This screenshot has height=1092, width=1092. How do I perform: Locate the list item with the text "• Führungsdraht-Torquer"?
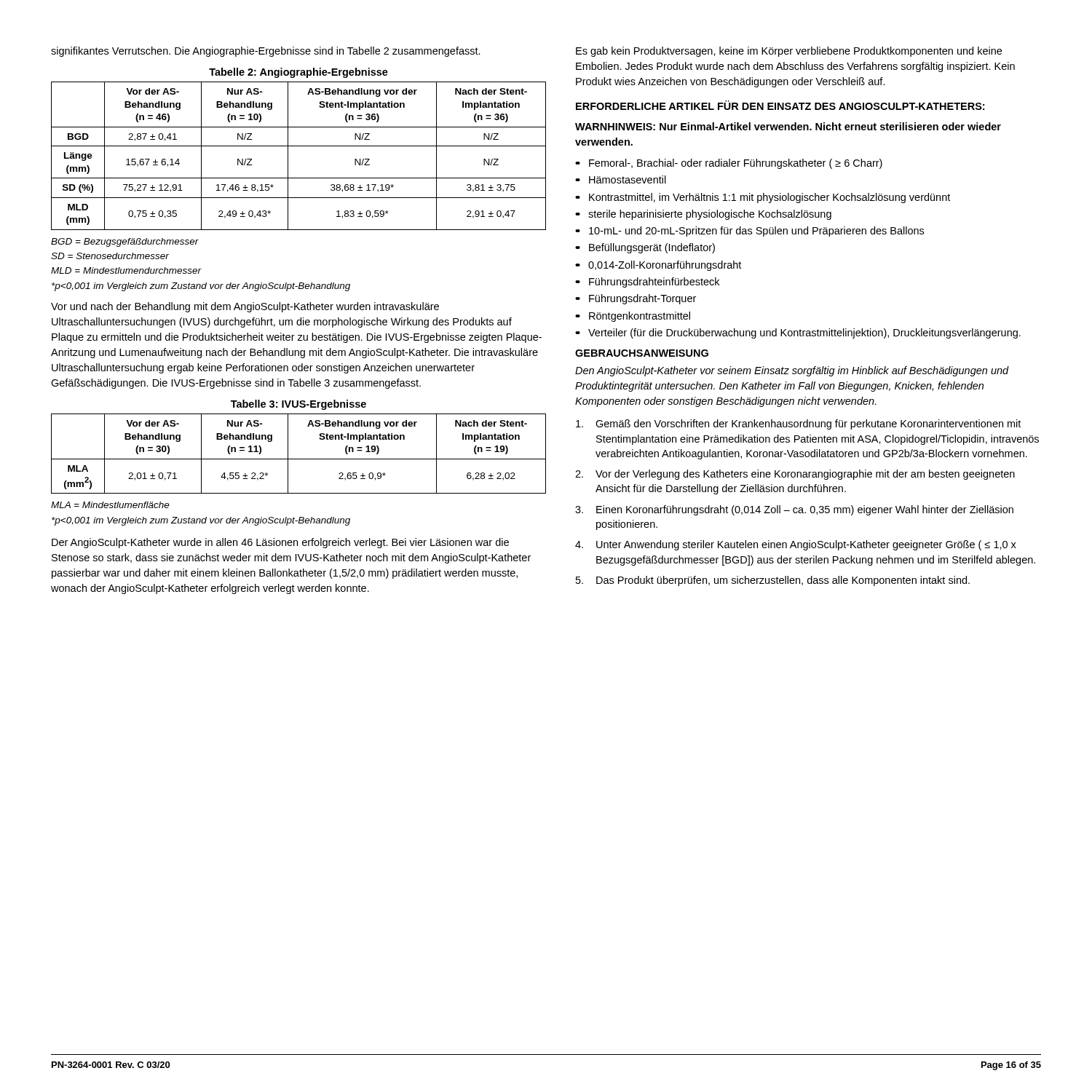click(636, 299)
